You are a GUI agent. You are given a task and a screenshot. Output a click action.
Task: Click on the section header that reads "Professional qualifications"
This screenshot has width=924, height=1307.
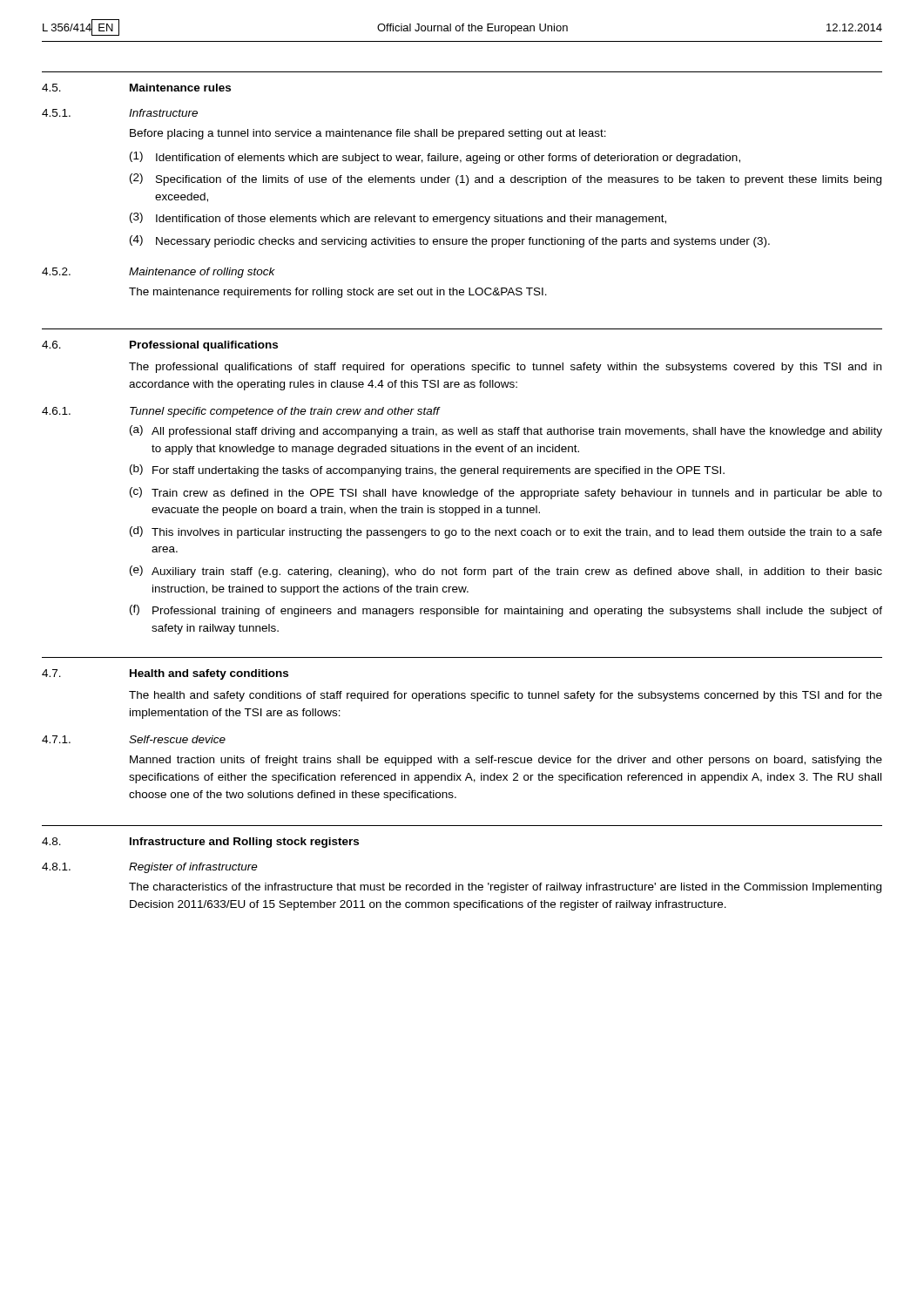(x=204, y=345)
